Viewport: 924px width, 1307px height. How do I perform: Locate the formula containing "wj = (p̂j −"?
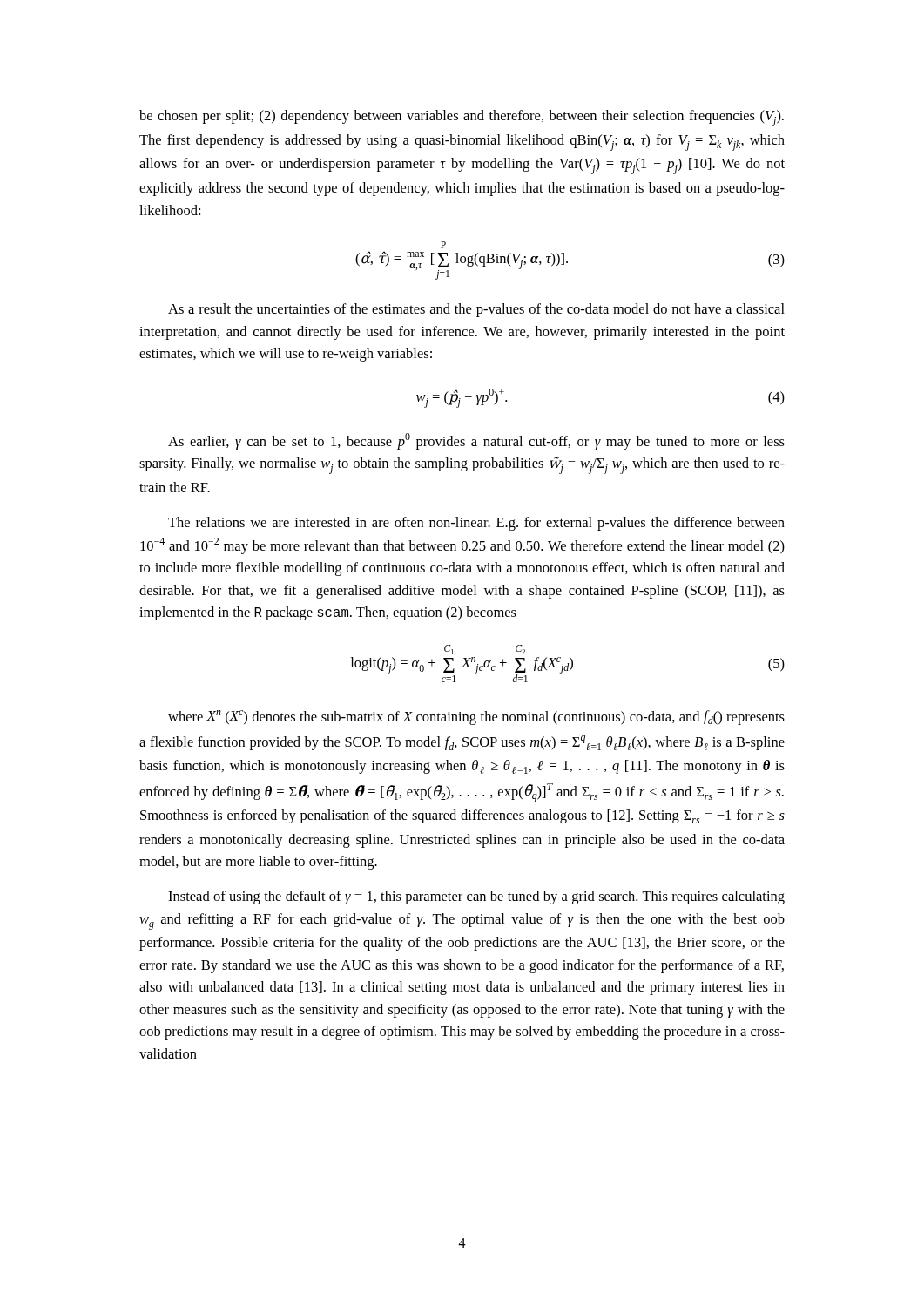pyautogui.click(x=452, y=398)
